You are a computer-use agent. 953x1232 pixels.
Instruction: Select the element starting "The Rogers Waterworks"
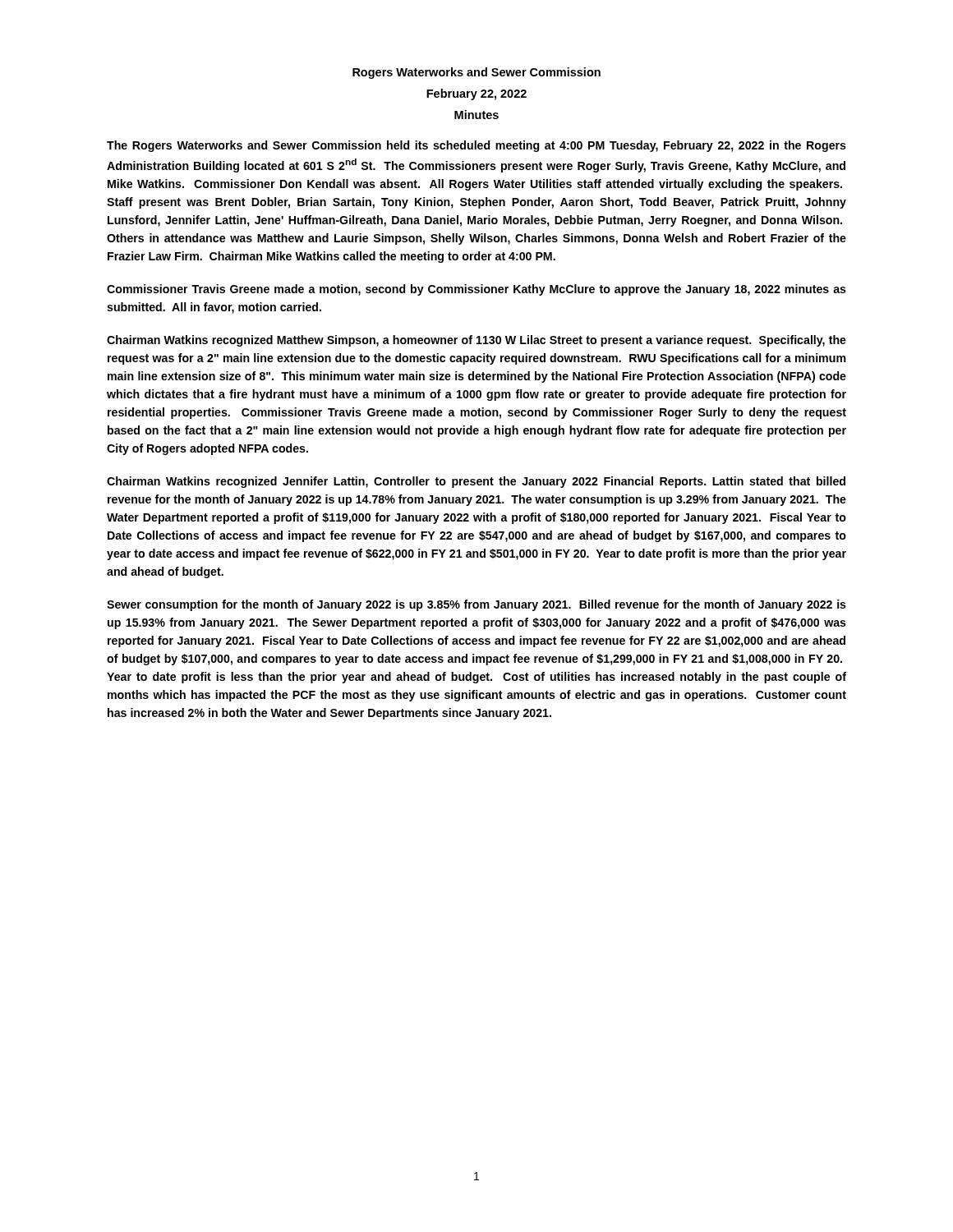click(476, 201)
